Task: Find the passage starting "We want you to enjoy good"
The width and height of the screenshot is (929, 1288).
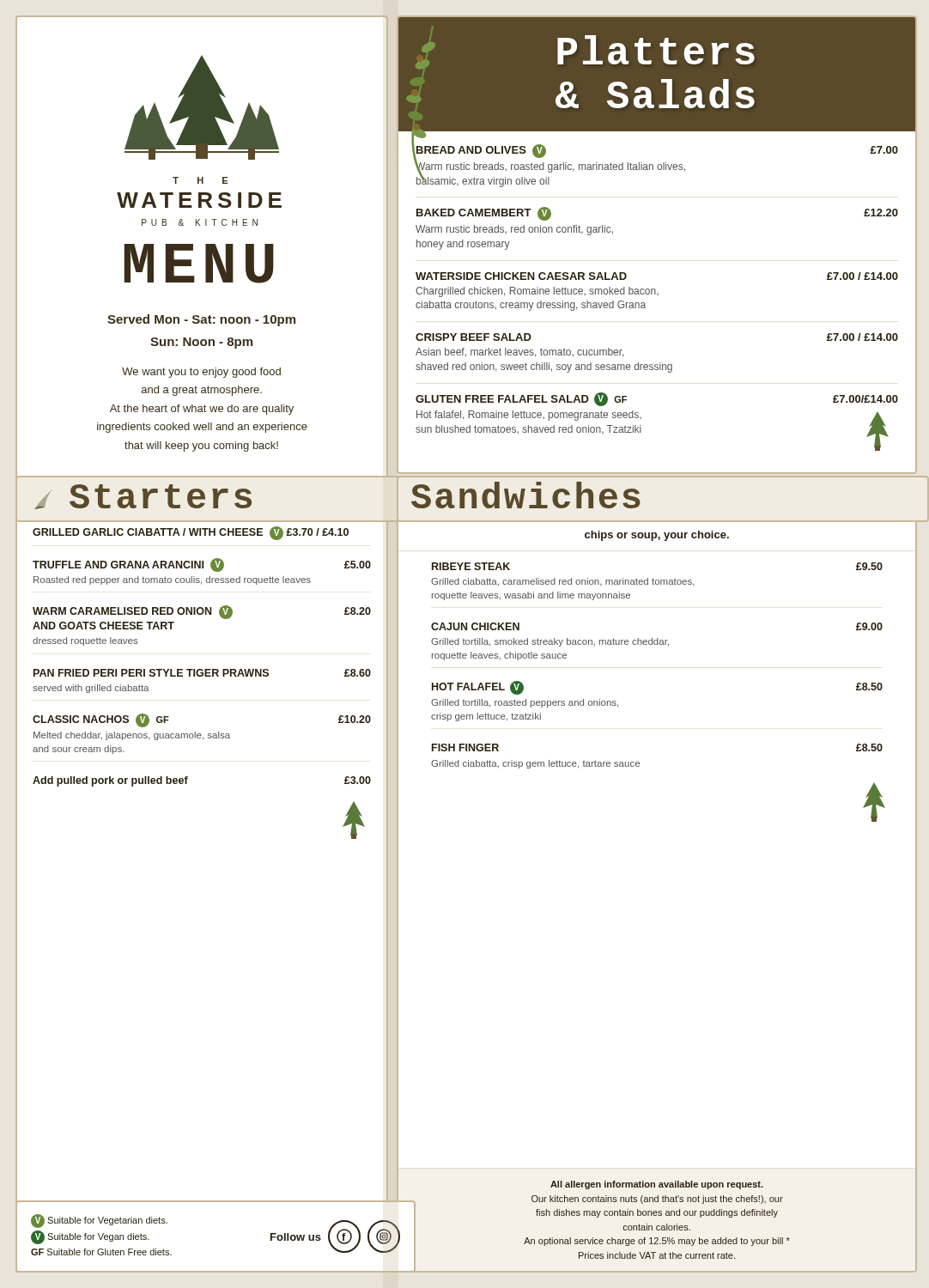Action: click(x=202, y=408)
